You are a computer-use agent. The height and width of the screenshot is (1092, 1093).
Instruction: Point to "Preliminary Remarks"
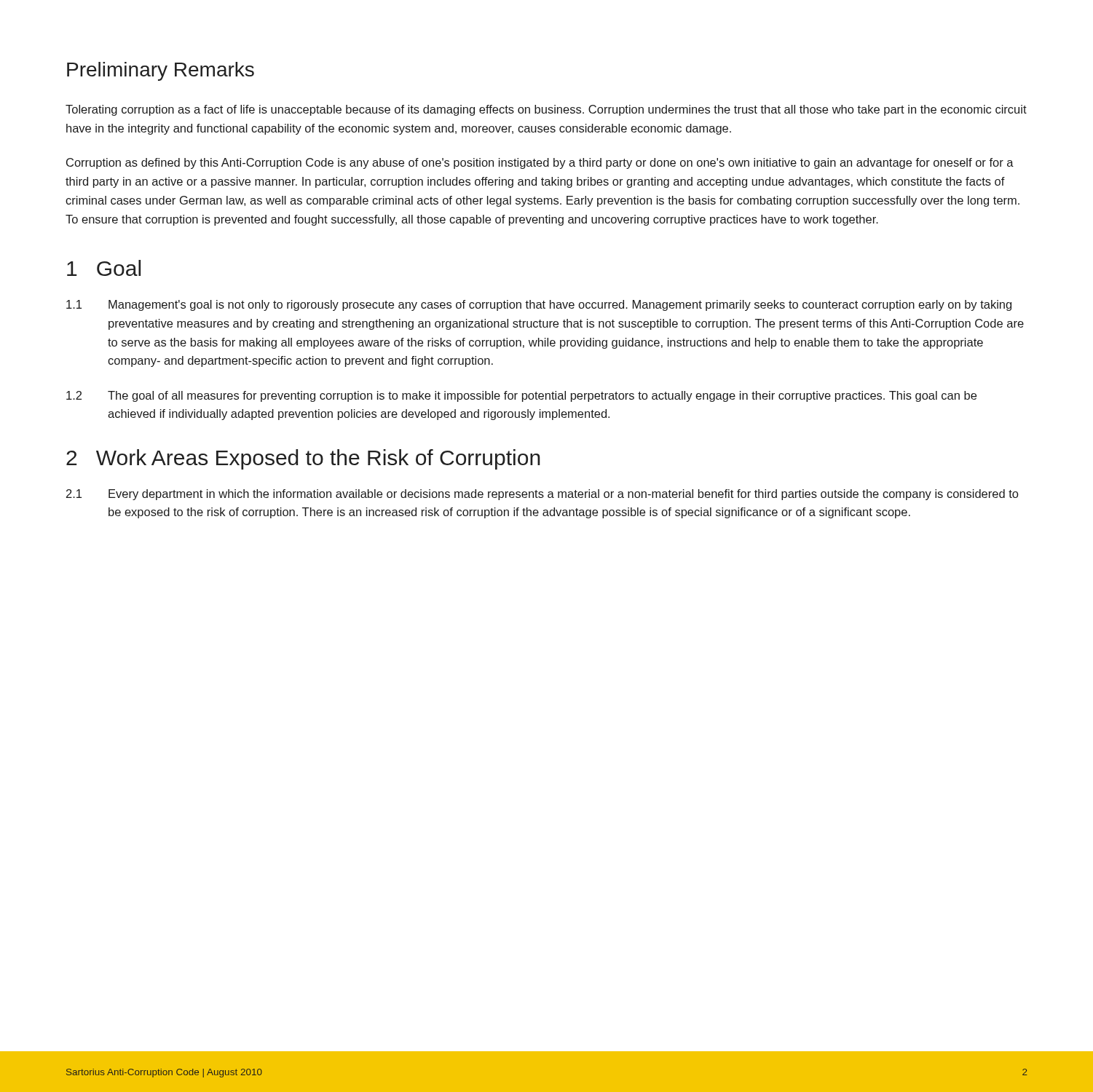[x=160, y=70]
